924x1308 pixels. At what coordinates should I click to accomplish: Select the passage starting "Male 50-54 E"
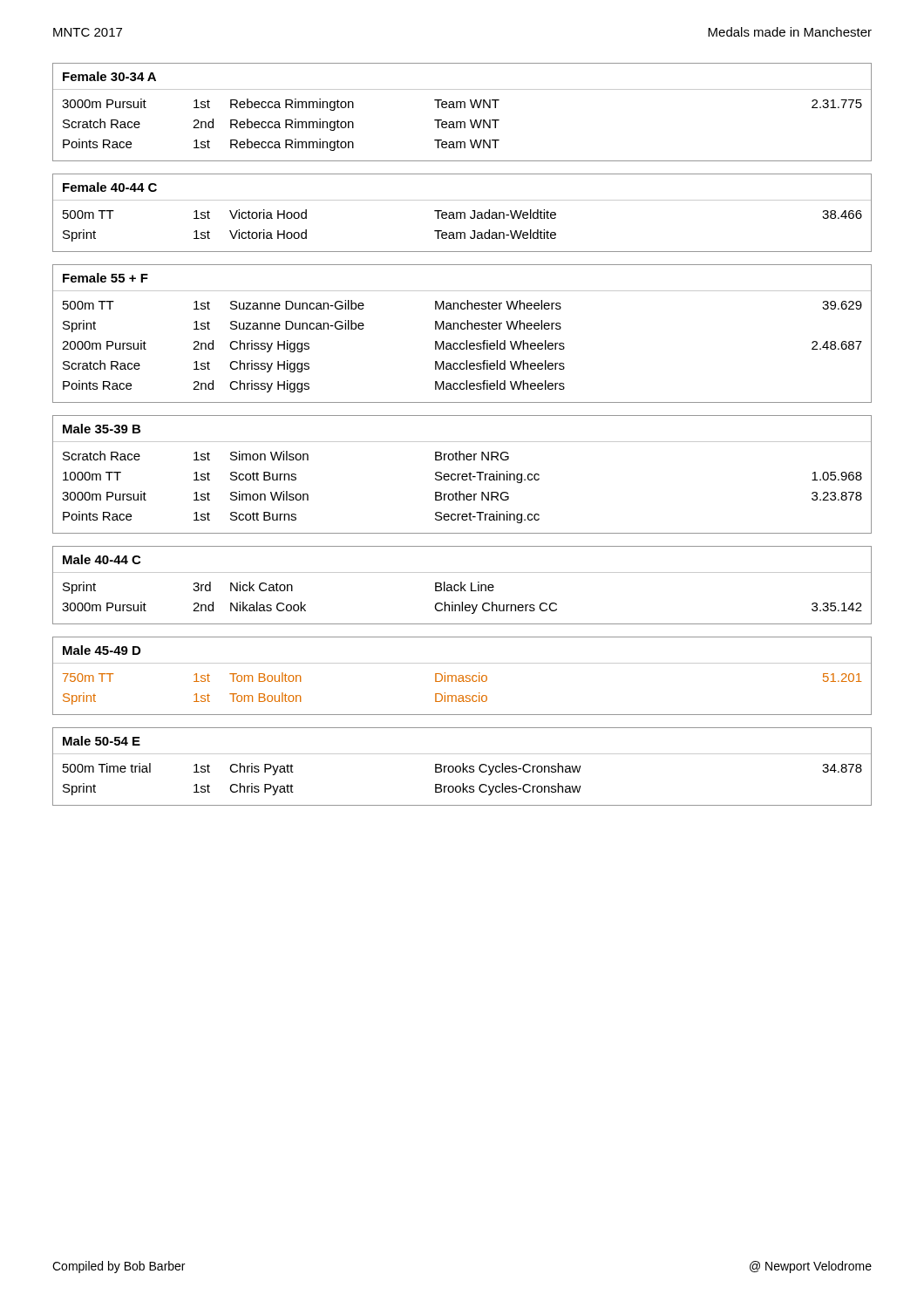coord(101,741)
